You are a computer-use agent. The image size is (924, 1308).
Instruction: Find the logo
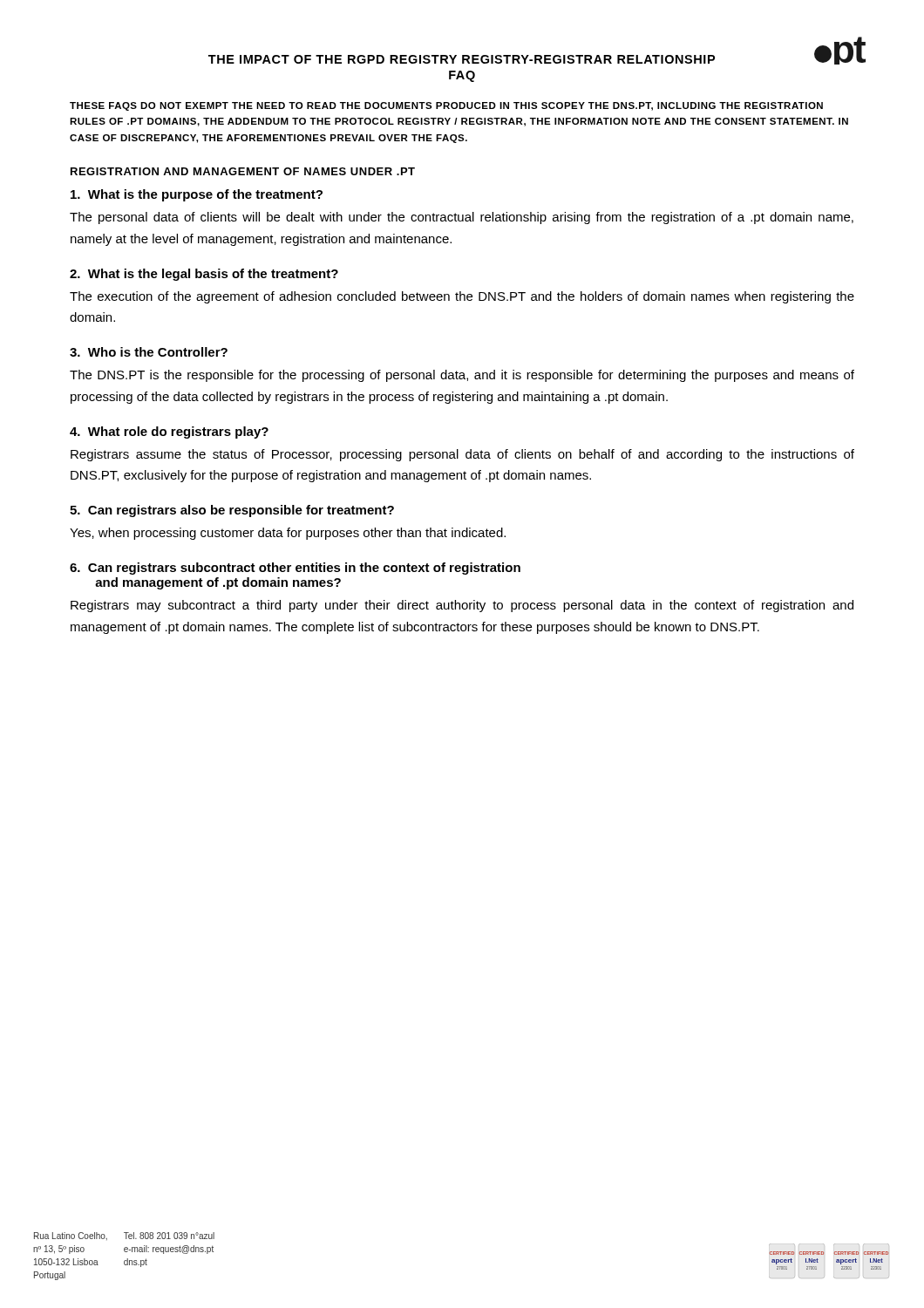852,43
